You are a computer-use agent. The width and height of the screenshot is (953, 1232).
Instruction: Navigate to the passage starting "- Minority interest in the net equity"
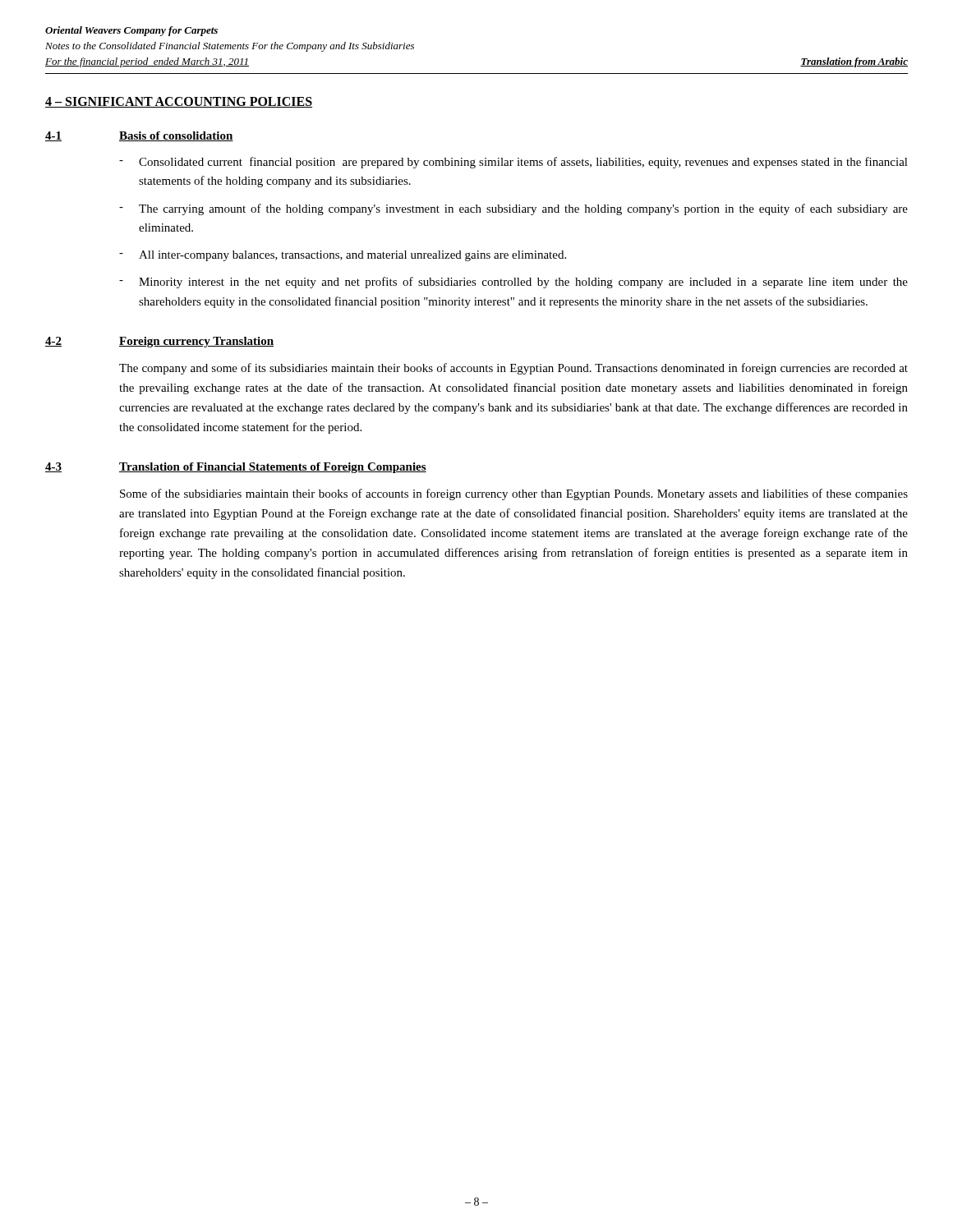click(513, 292)
